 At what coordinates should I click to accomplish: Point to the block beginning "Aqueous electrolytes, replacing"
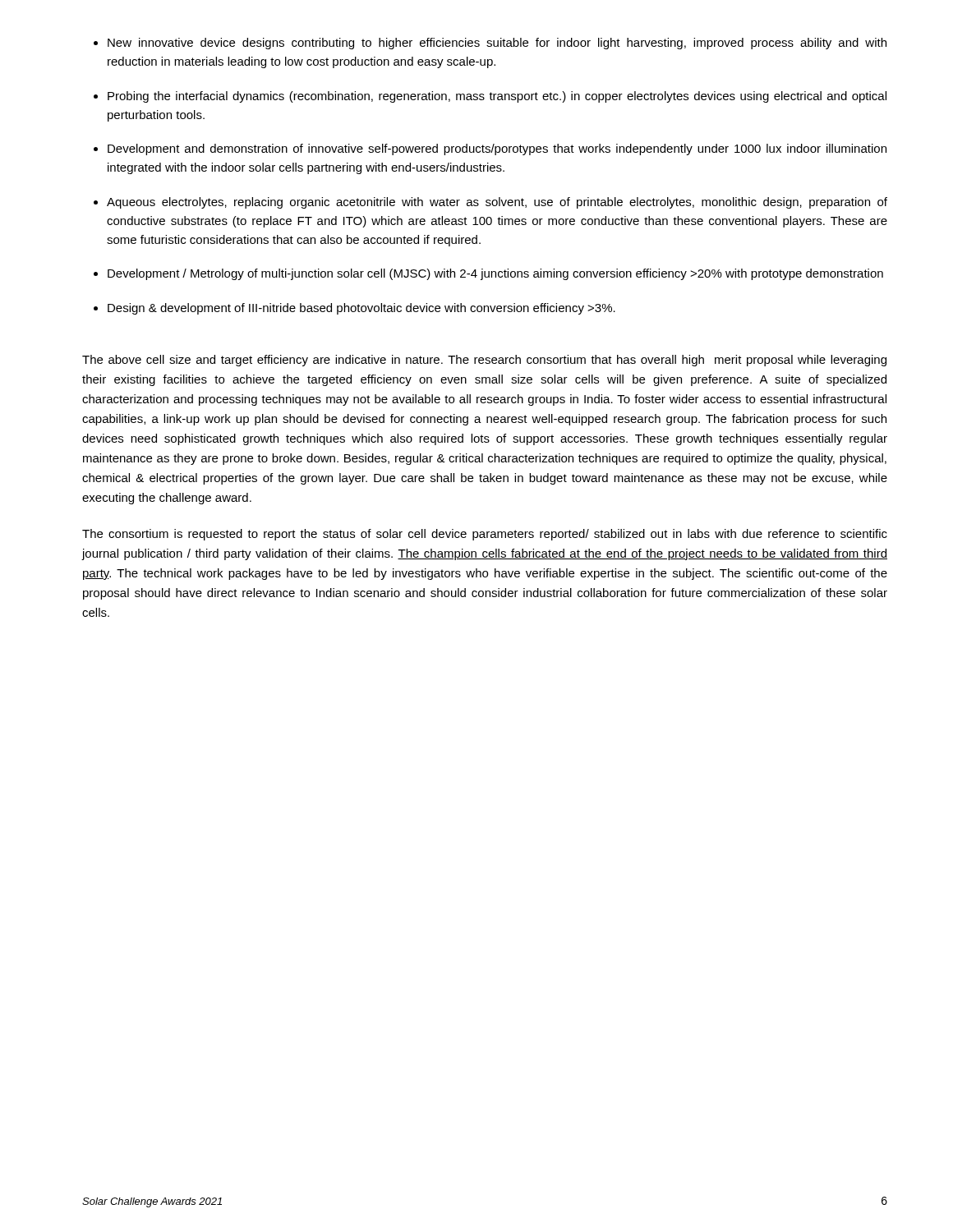[x=497, y=220]
